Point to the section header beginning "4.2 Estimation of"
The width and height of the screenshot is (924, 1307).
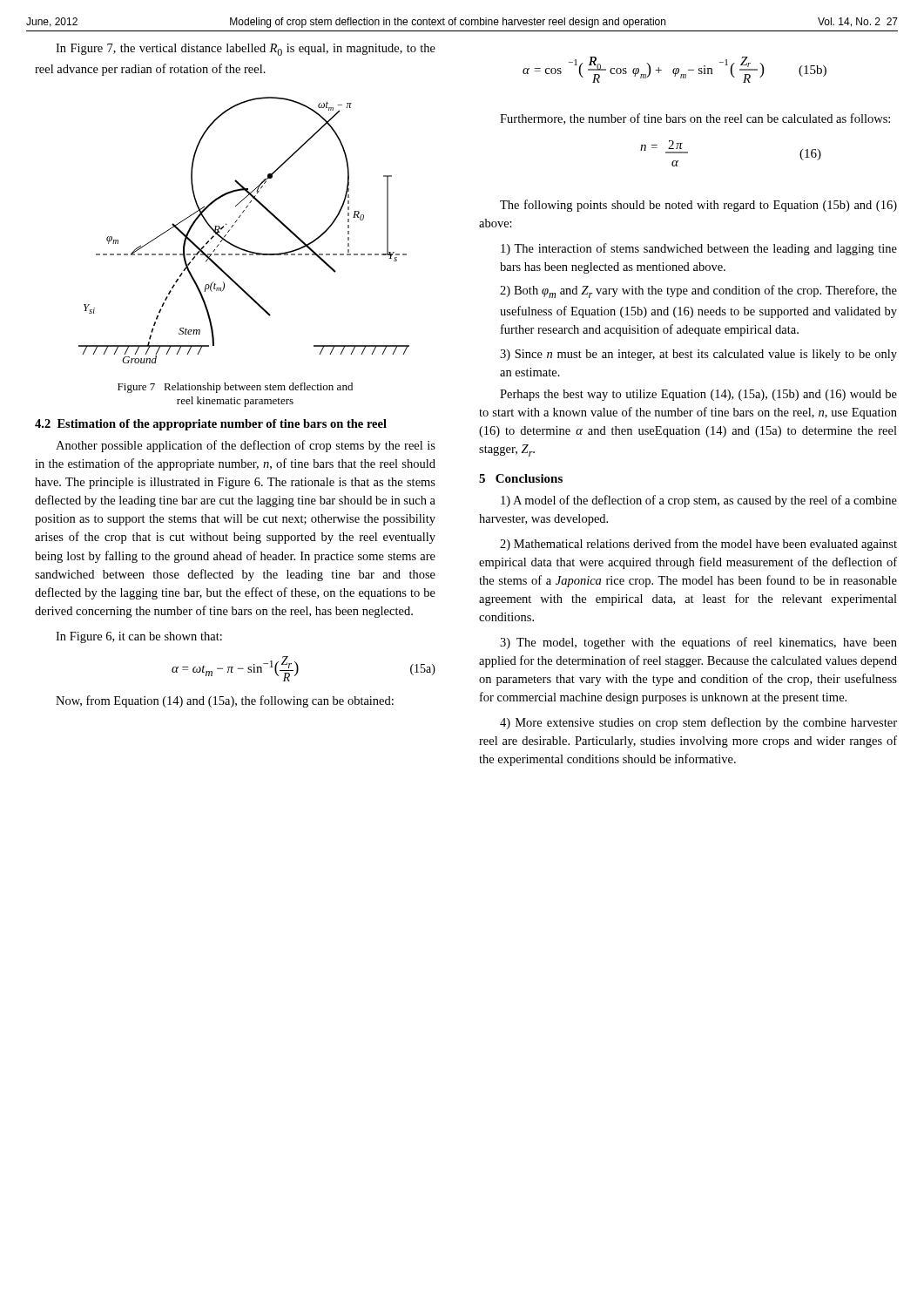(211, 424)
